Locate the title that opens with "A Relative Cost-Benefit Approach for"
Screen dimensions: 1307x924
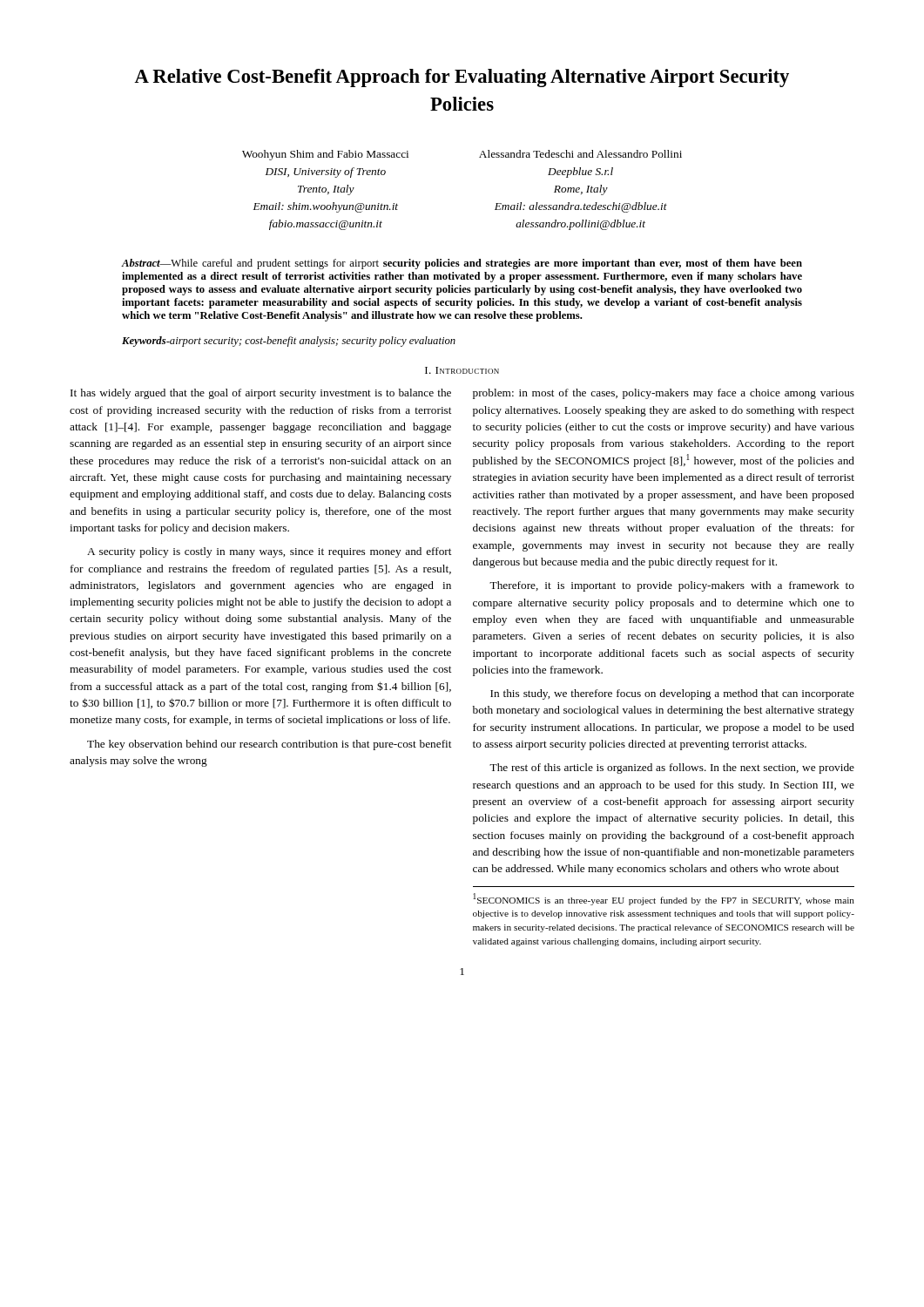[462, 90]
